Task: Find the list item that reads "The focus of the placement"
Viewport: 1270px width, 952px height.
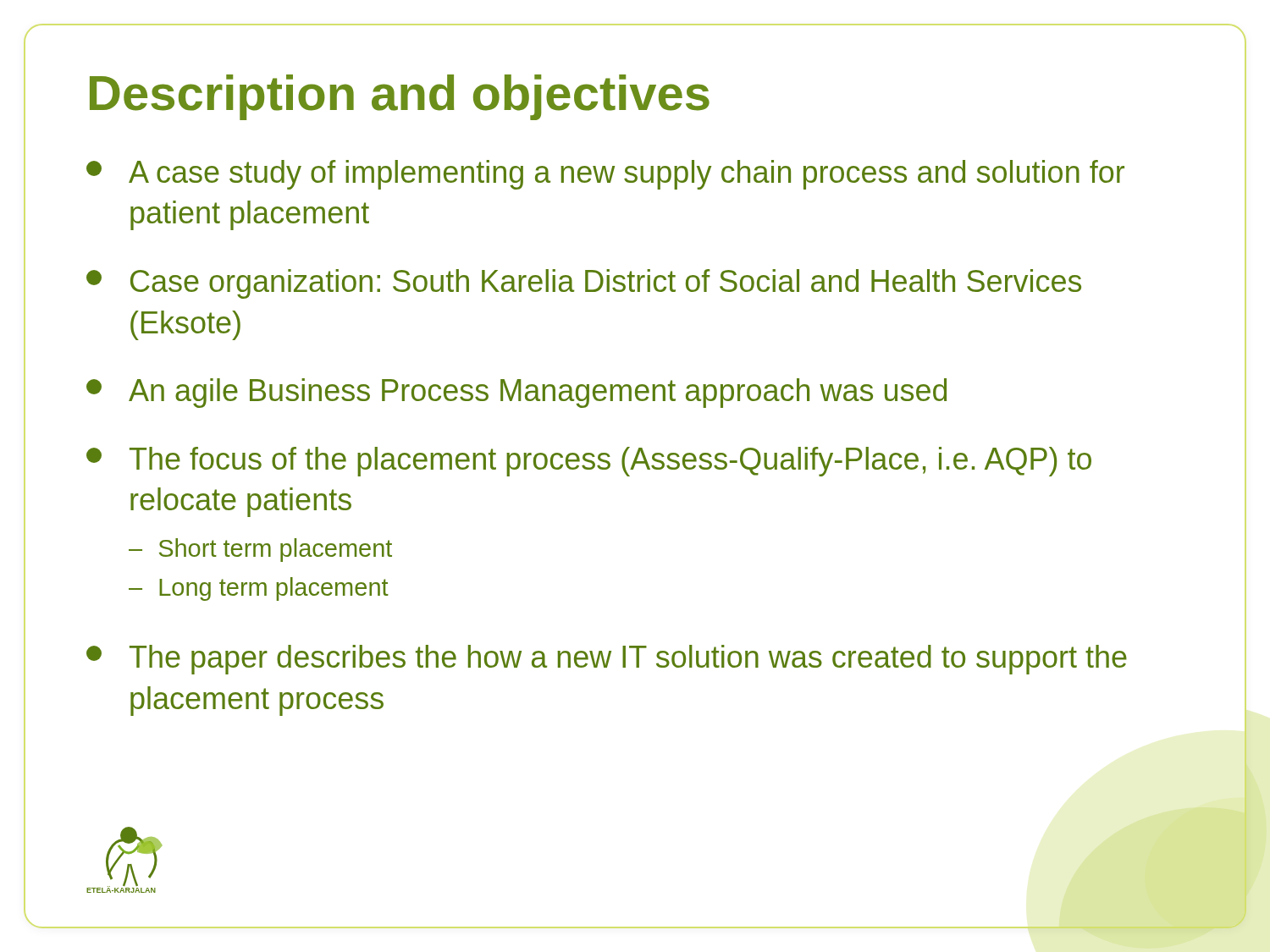Action: click(x=589, y=462)
